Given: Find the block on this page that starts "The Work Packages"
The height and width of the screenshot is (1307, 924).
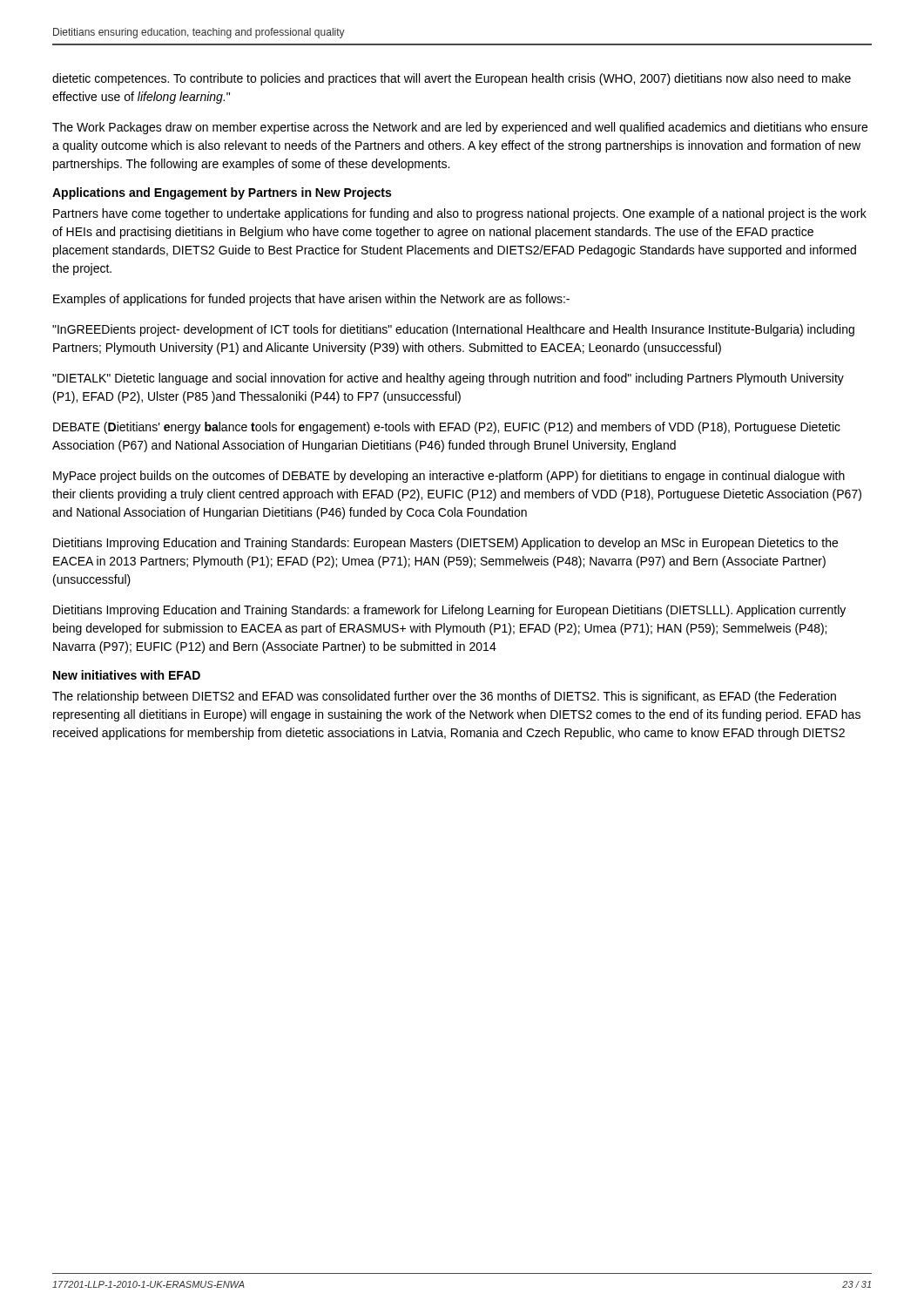Looking at the screenshot, I should (x=460, y=146).
